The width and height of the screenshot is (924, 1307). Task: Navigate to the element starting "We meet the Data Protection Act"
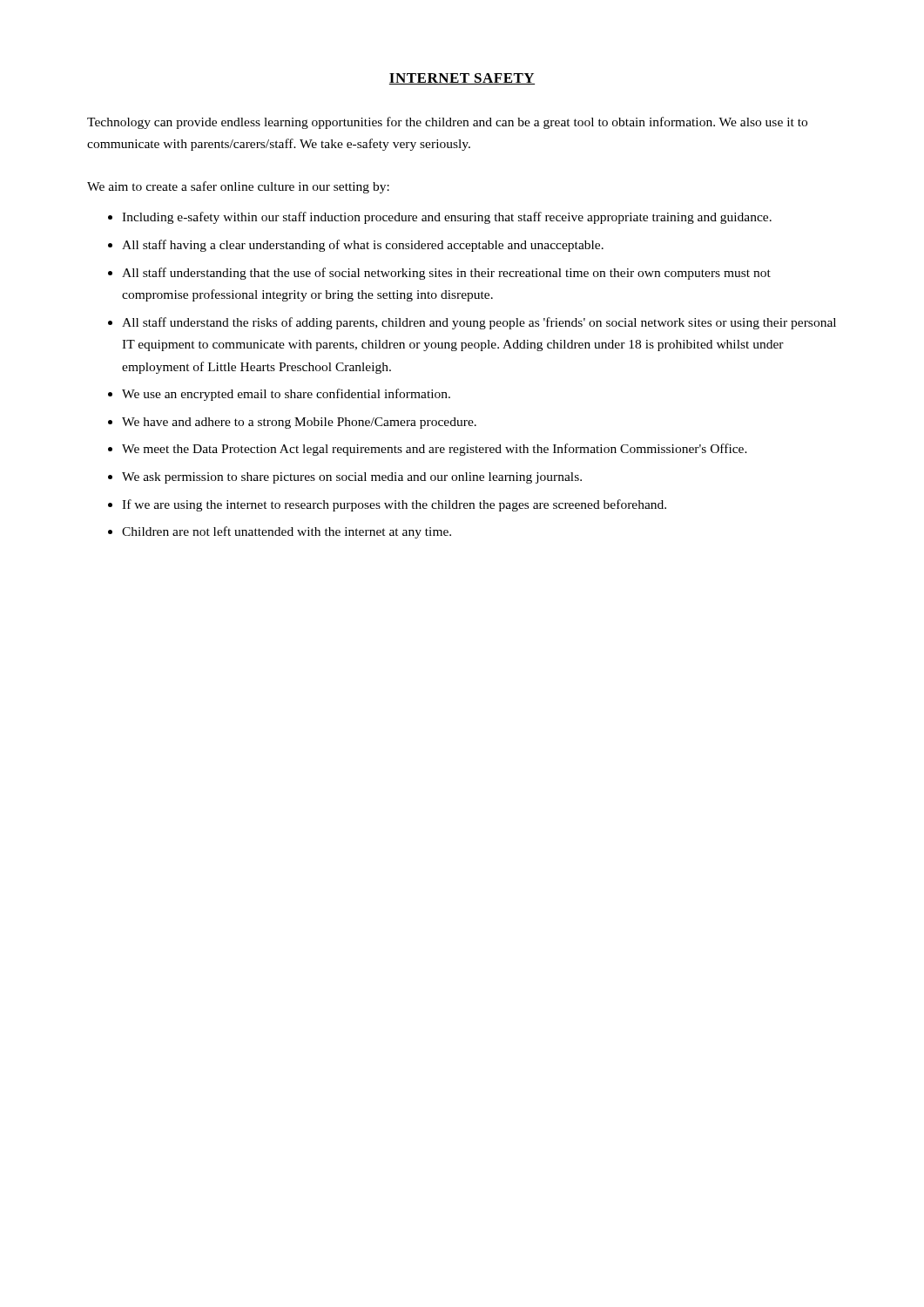point(435,449)
